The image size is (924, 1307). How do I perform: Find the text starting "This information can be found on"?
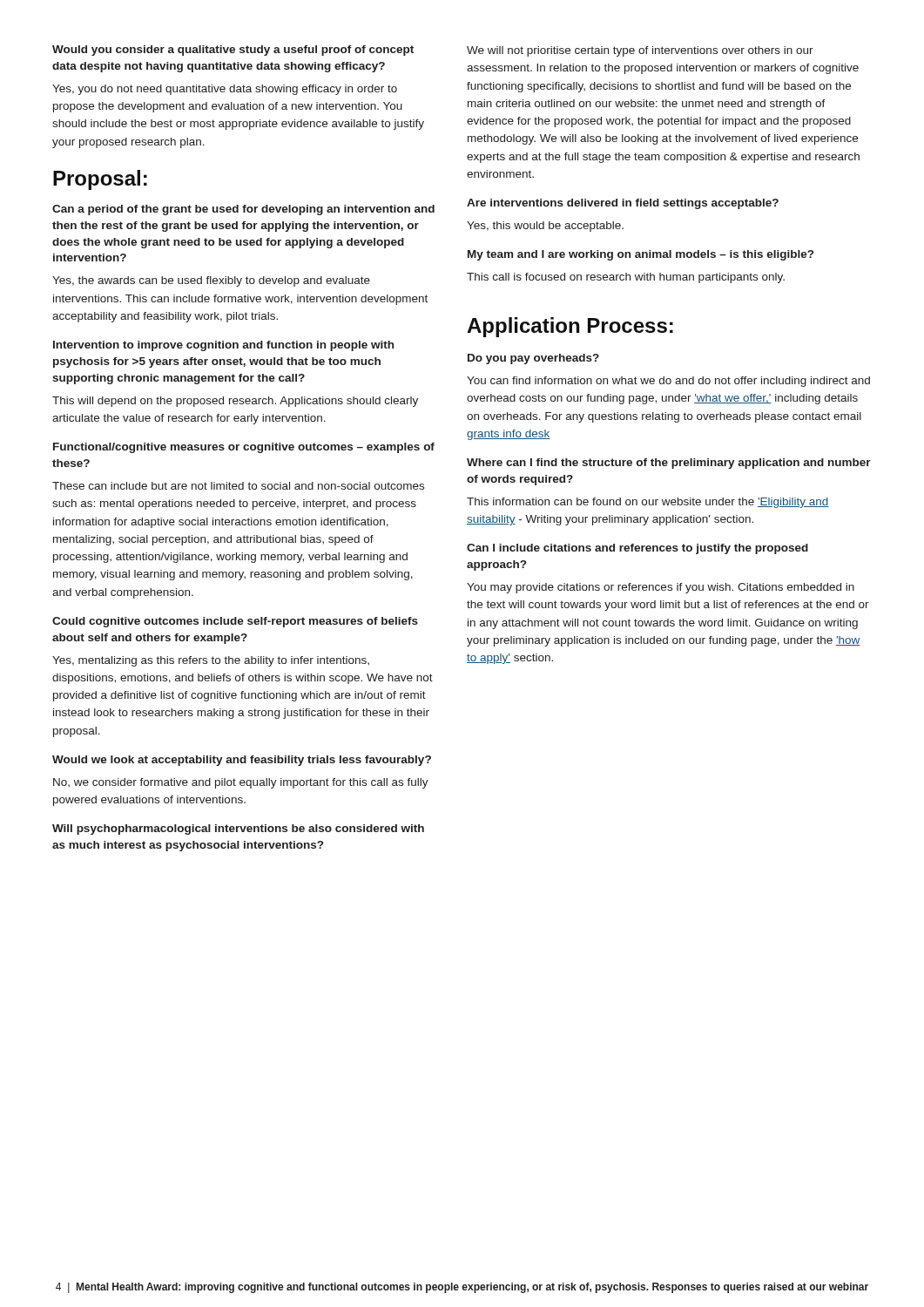(x=648, y=510)
